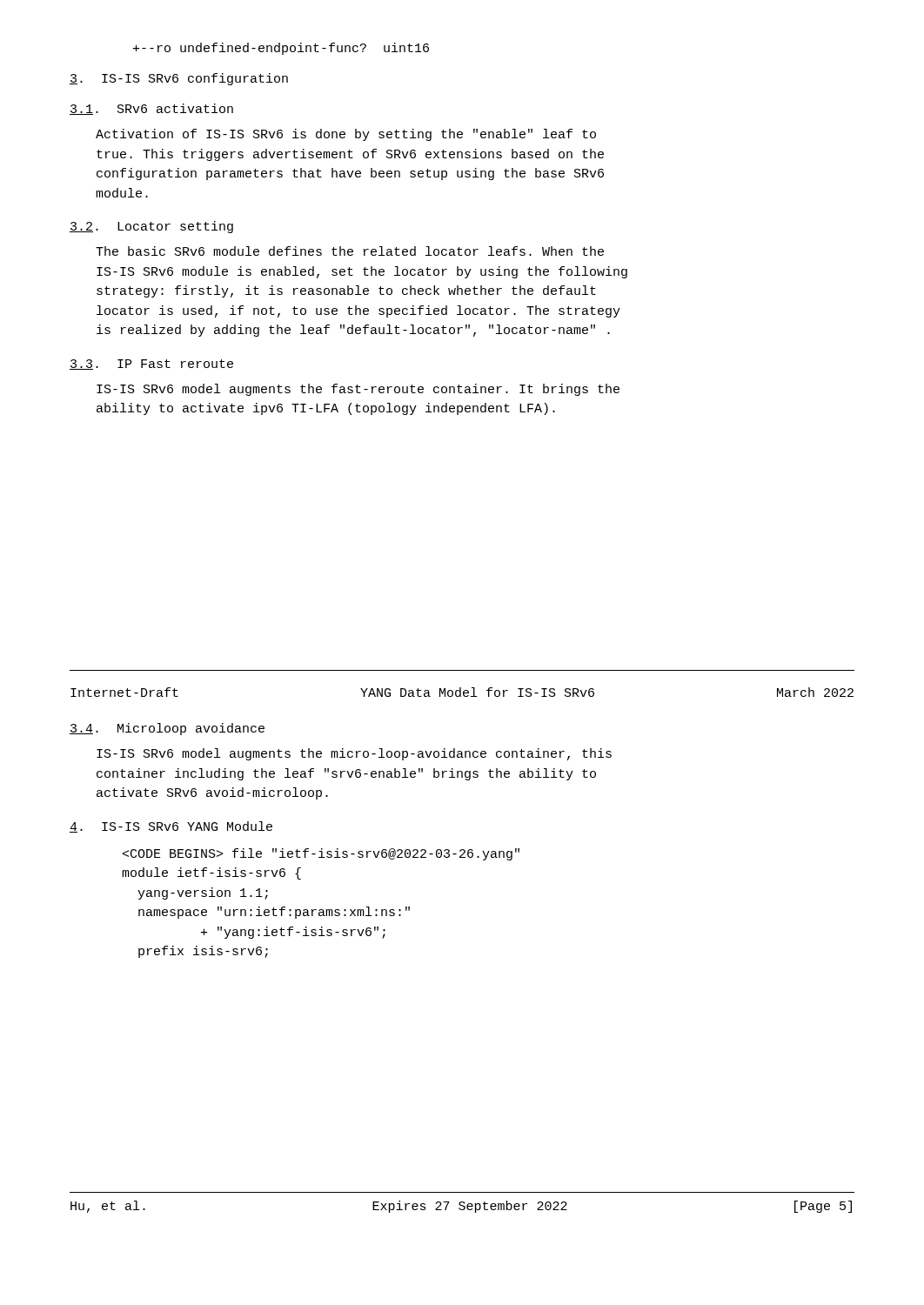924x1305 pixels.
Task: Where is the passage that starts "file "ietf-isis-srv6@2022-03-26.yang" module"?
Action: point(321,854)
